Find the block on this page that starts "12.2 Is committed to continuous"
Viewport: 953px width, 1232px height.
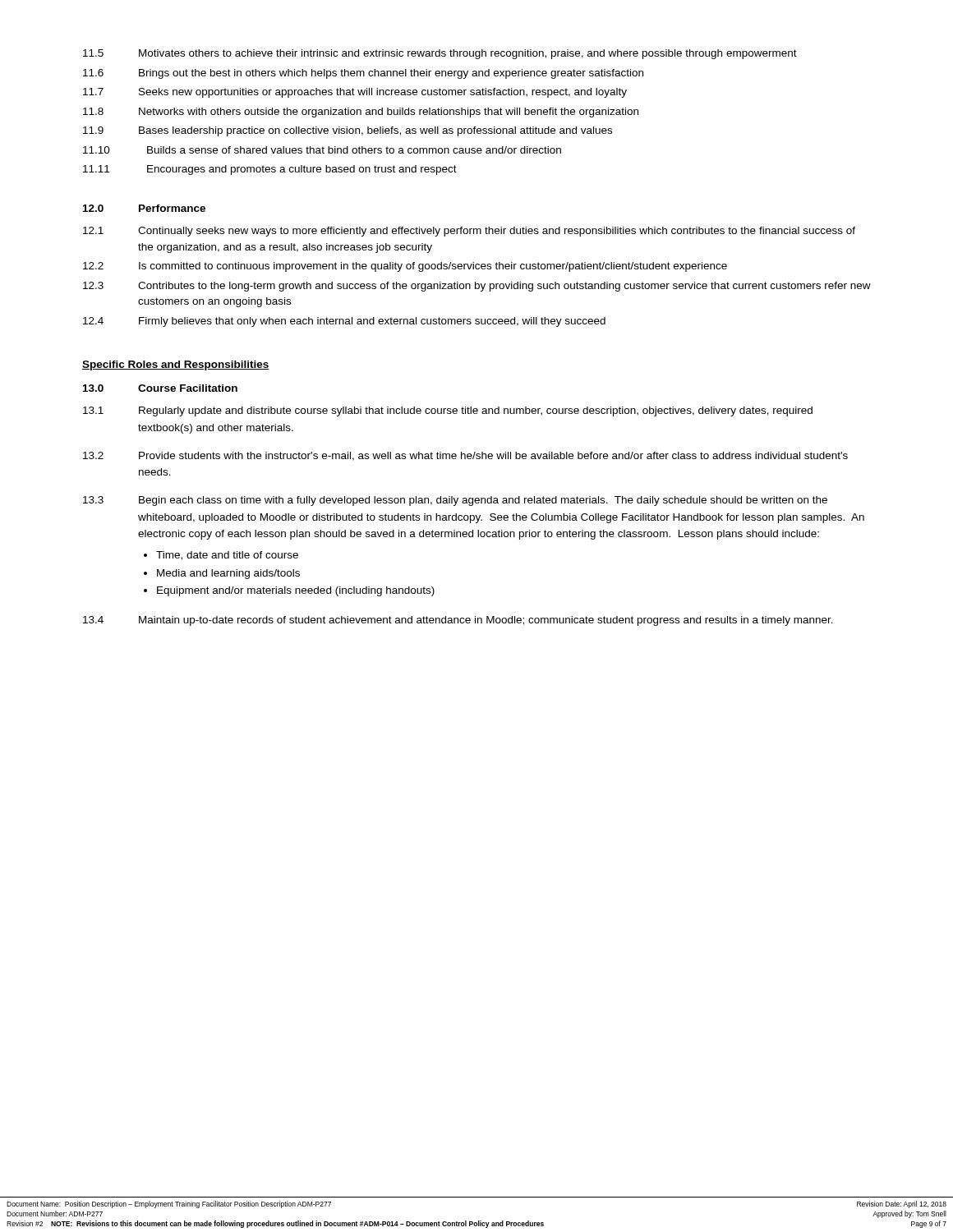click(476, 266)
